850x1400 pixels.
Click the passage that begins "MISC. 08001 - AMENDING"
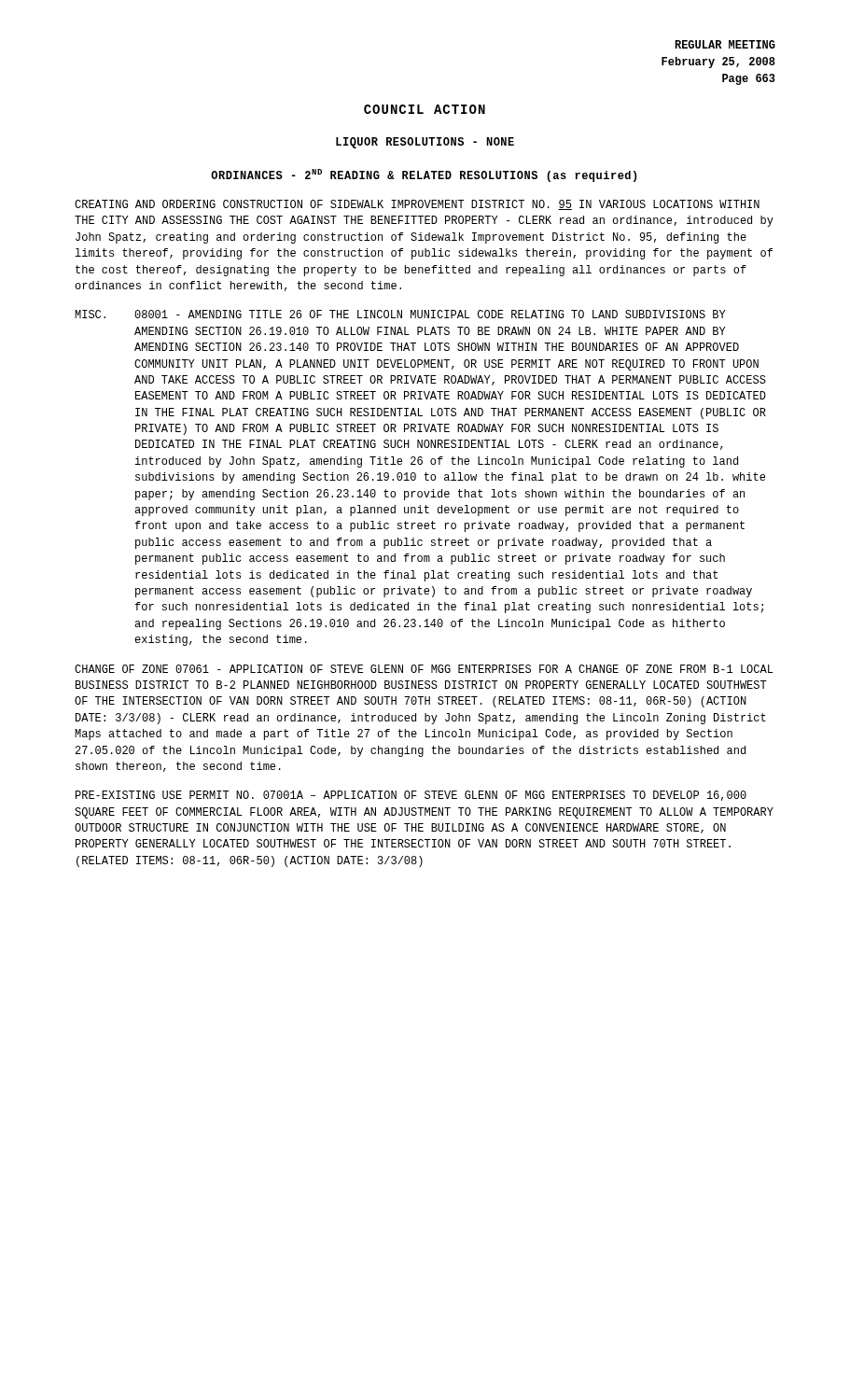click(x=425, y=479)
